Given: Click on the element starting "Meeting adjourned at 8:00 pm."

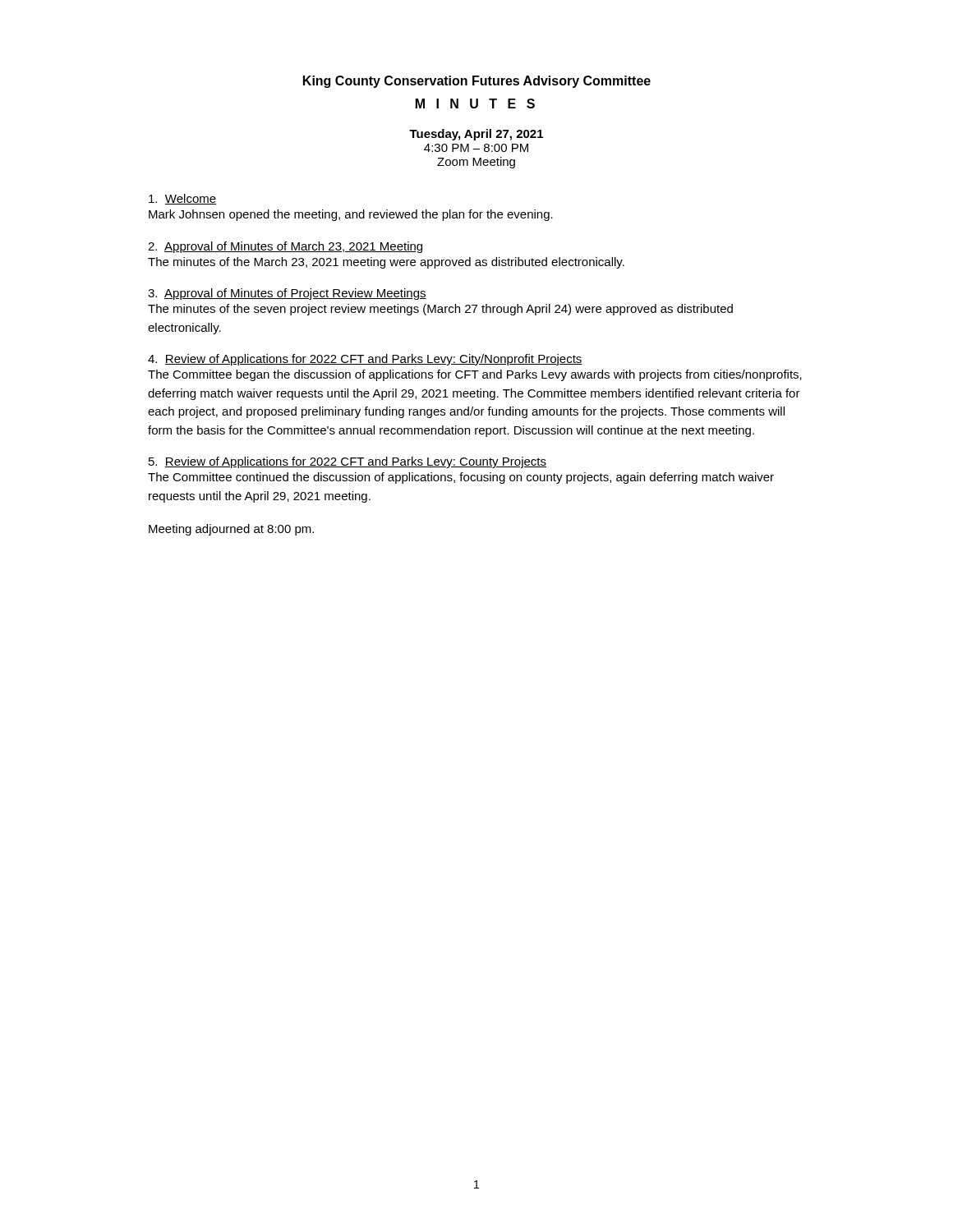Looking at the screenshot, I should coord(231,529).
